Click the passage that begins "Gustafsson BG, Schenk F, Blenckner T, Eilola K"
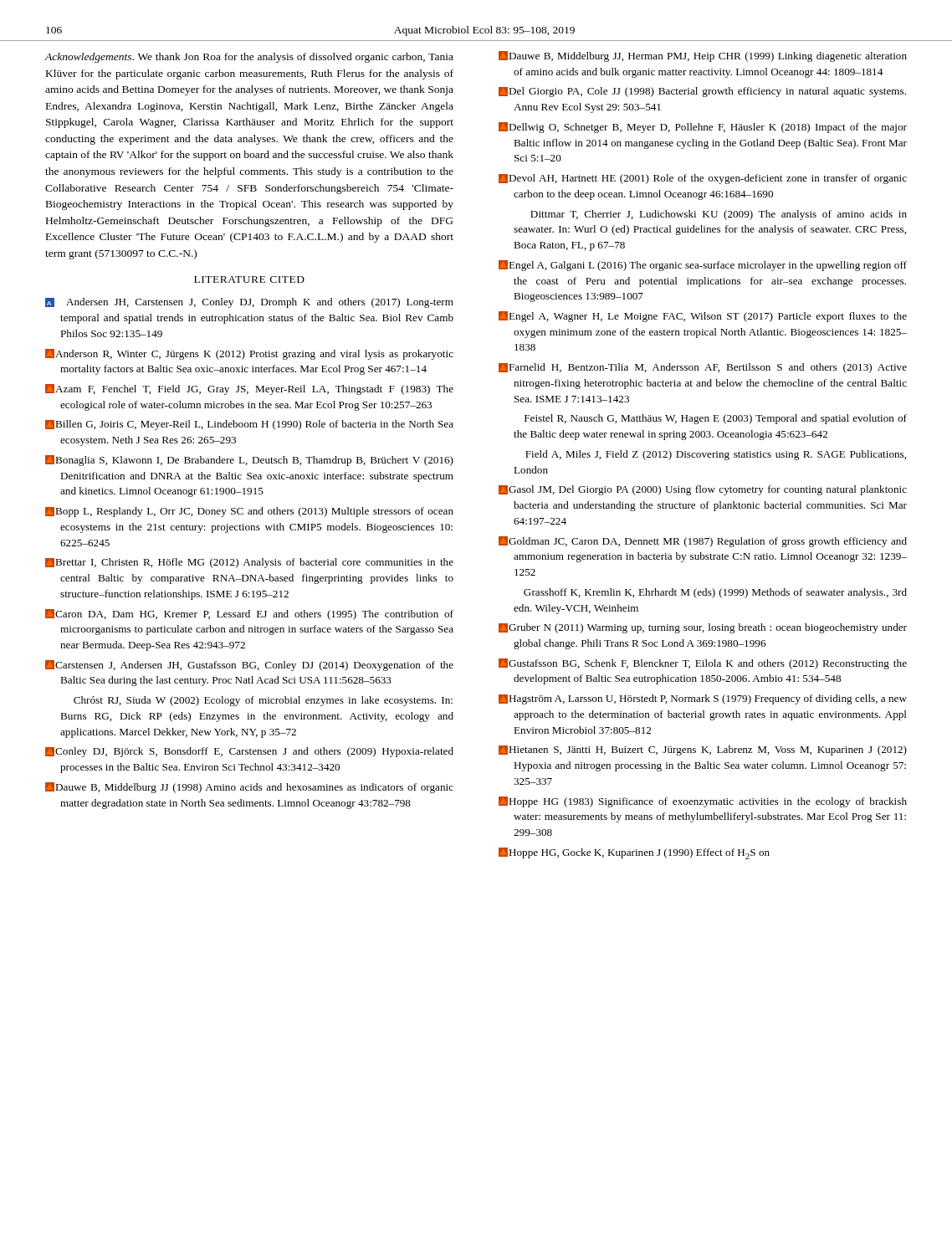 (x=703, y=671)
